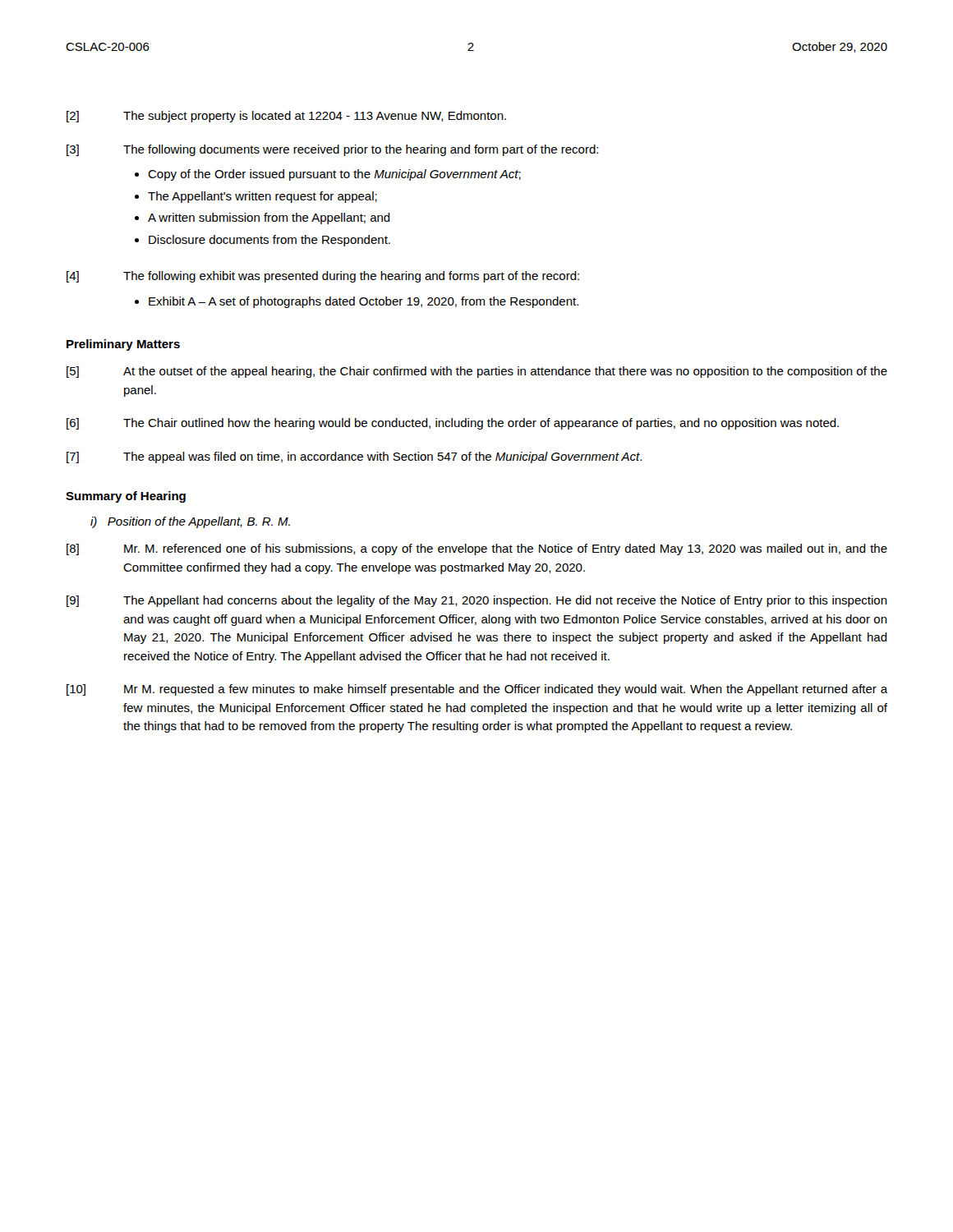This screenshot has width=953, height=1232.
Task: Point to the block beginning "[9] The Appellant had concerns about"
Action: click(x=476, y=628)
